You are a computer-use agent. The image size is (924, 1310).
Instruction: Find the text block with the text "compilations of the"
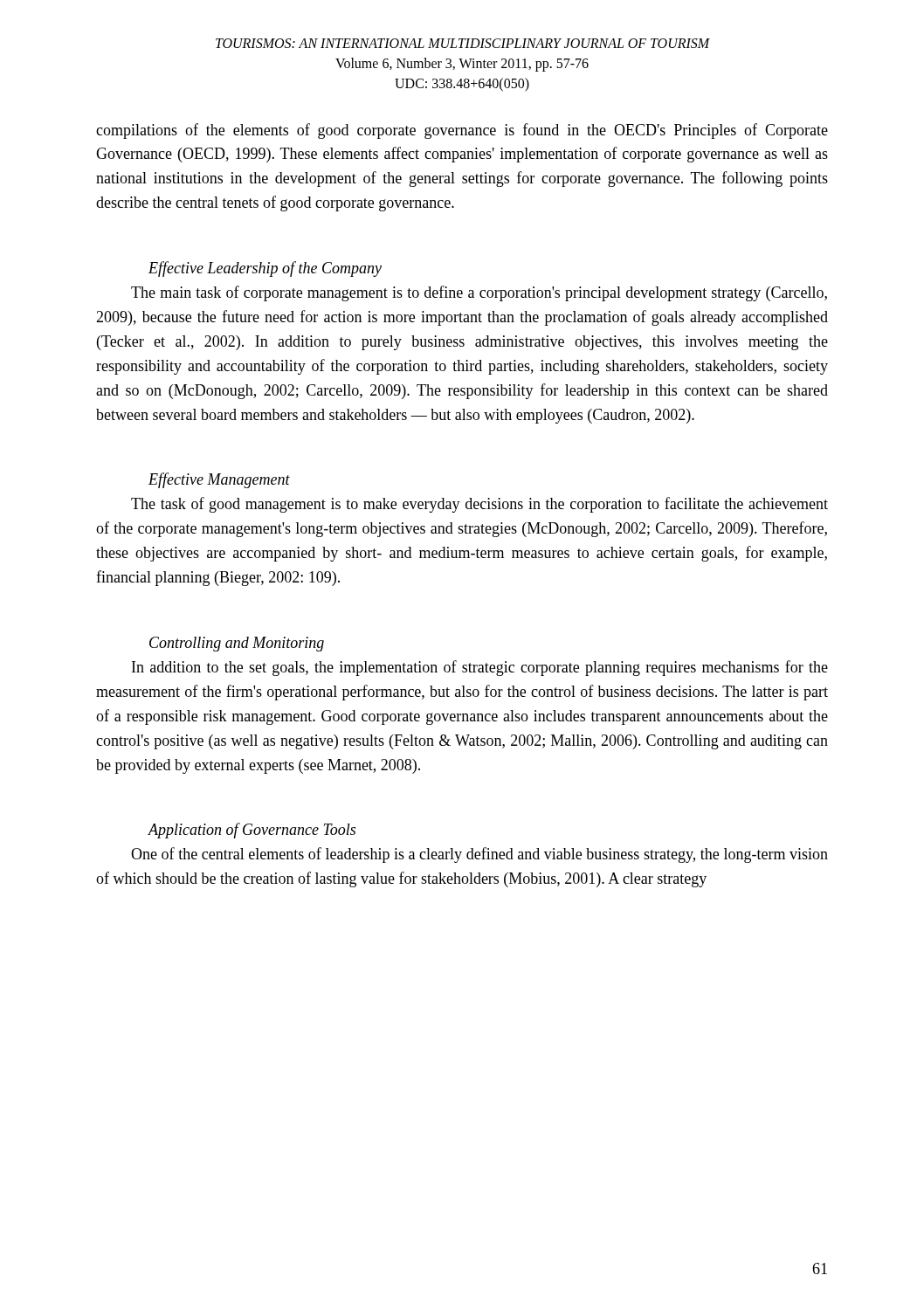pyautogui.click(x=462, y=167)
